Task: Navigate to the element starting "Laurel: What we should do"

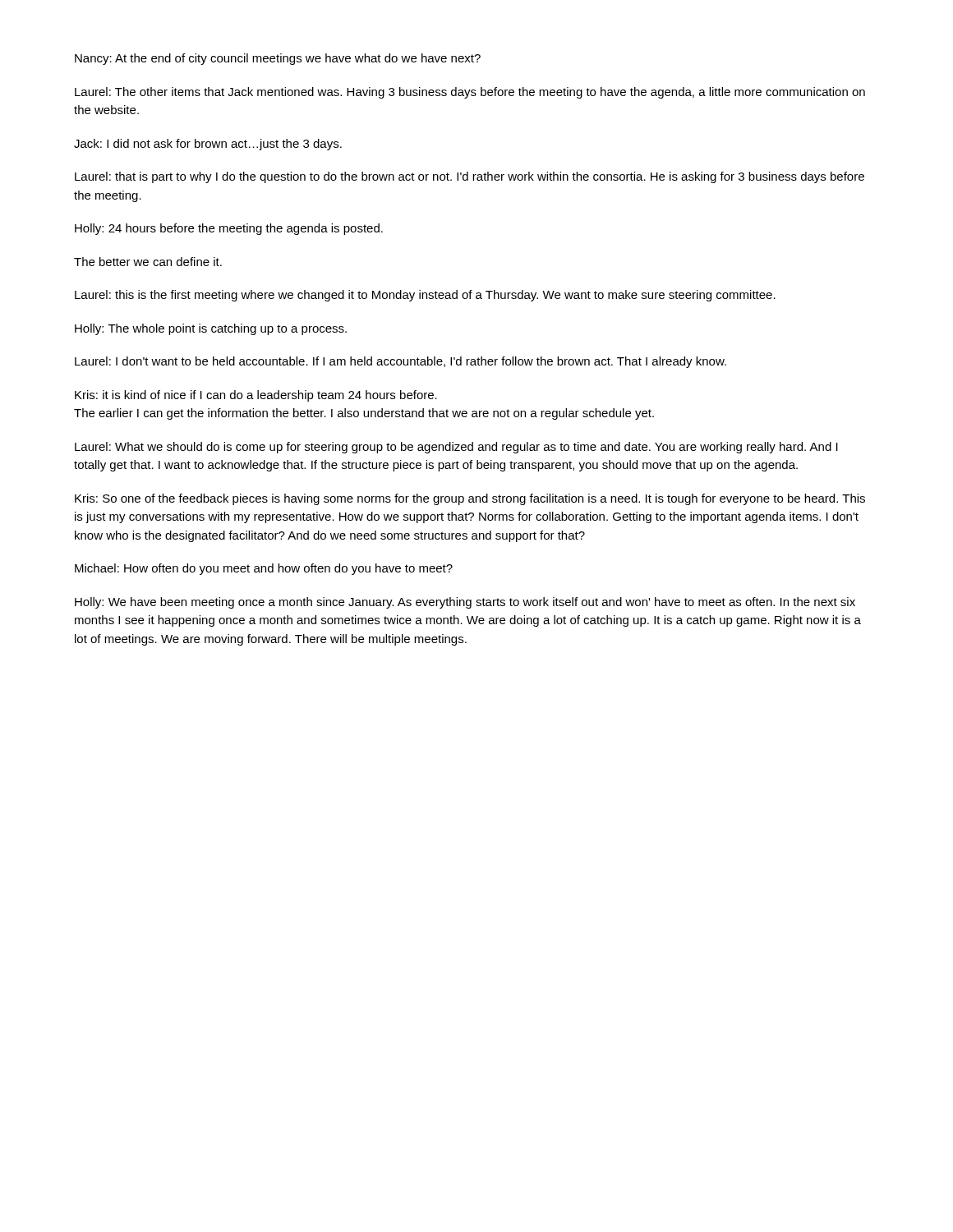Action: click(456, 455)
